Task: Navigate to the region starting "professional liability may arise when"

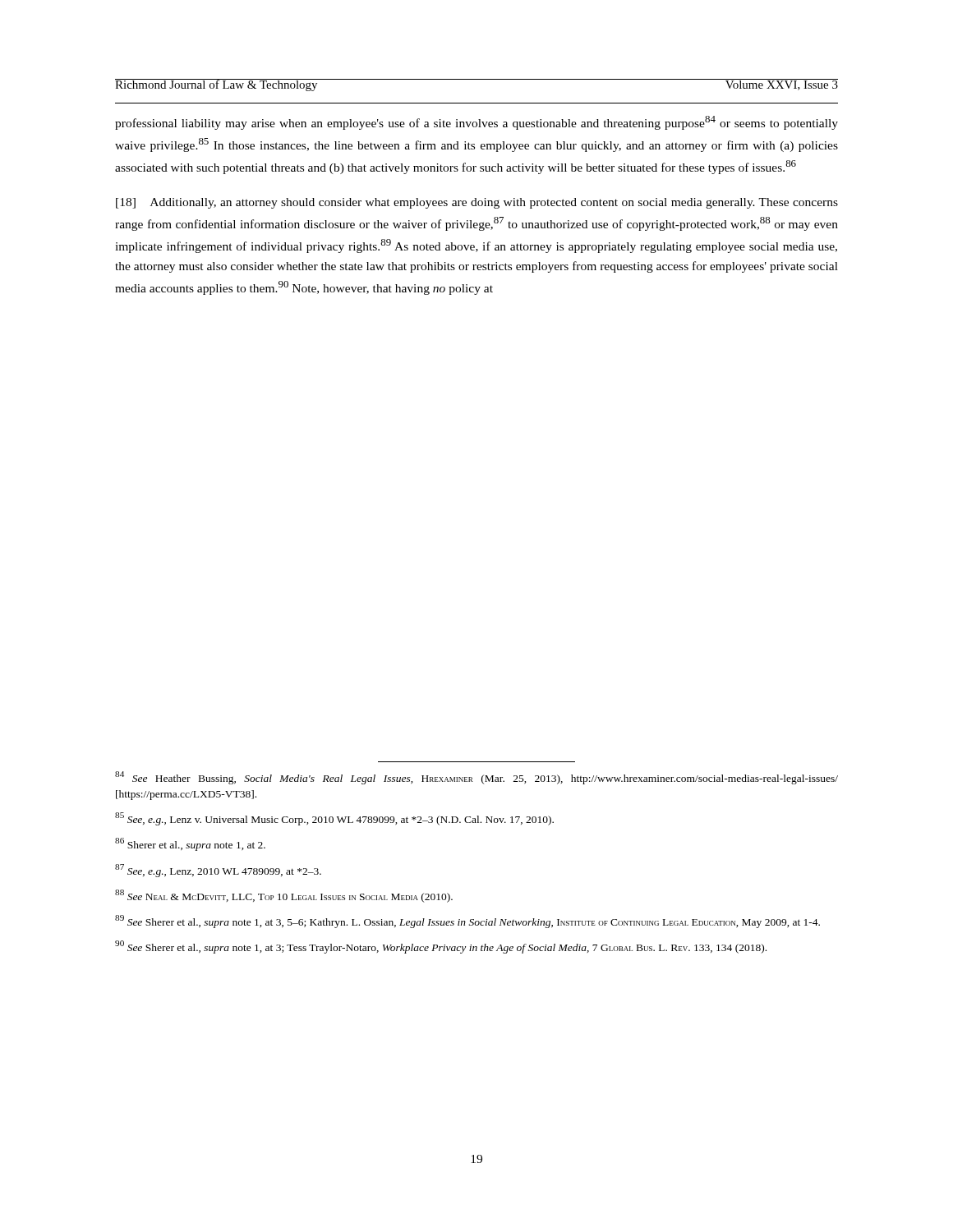Action: pyautogui.click(x=476, y=144)
